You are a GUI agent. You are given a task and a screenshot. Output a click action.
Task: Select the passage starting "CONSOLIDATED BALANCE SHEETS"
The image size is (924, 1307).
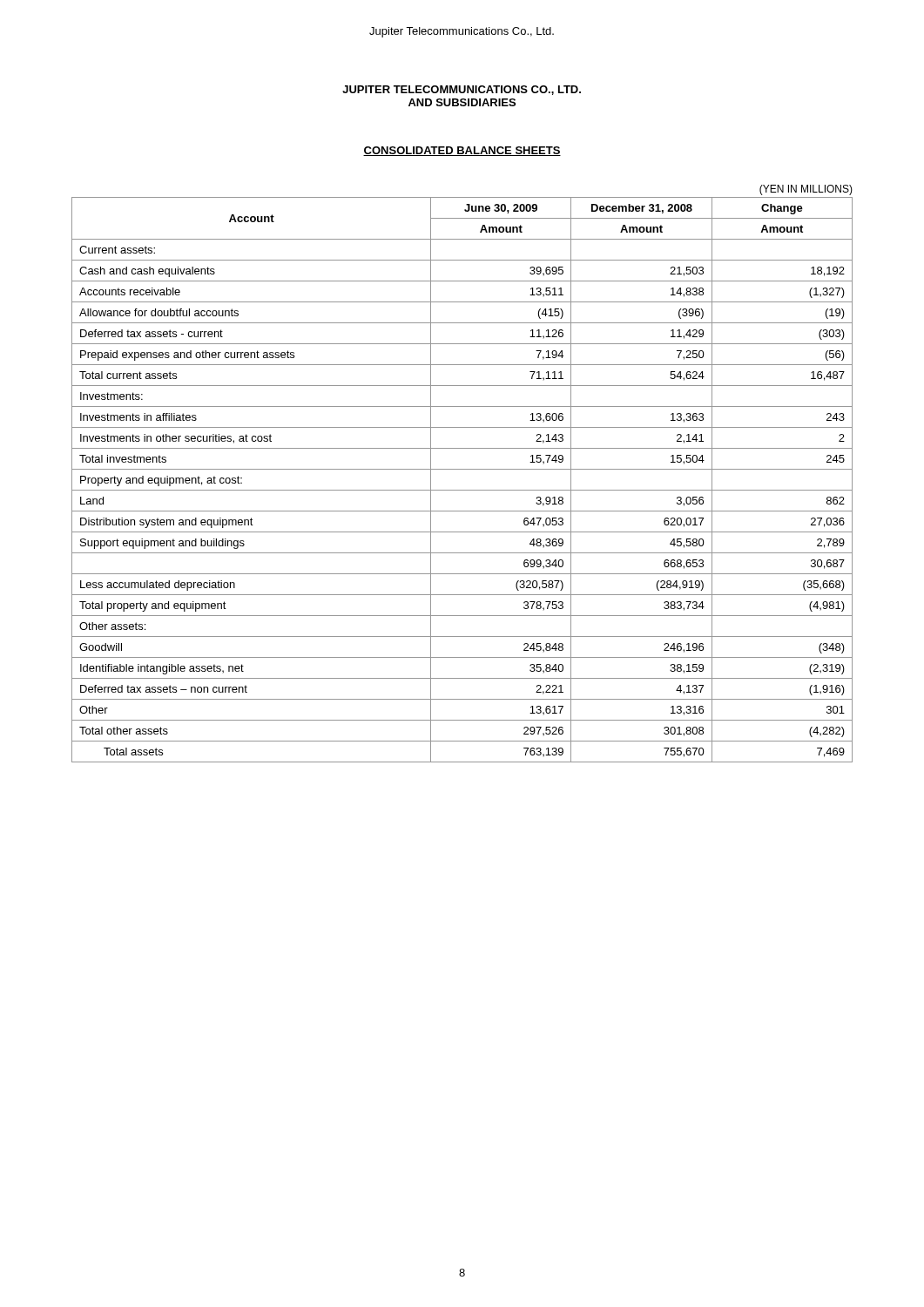pyautogui.click(x=462, y=150)
